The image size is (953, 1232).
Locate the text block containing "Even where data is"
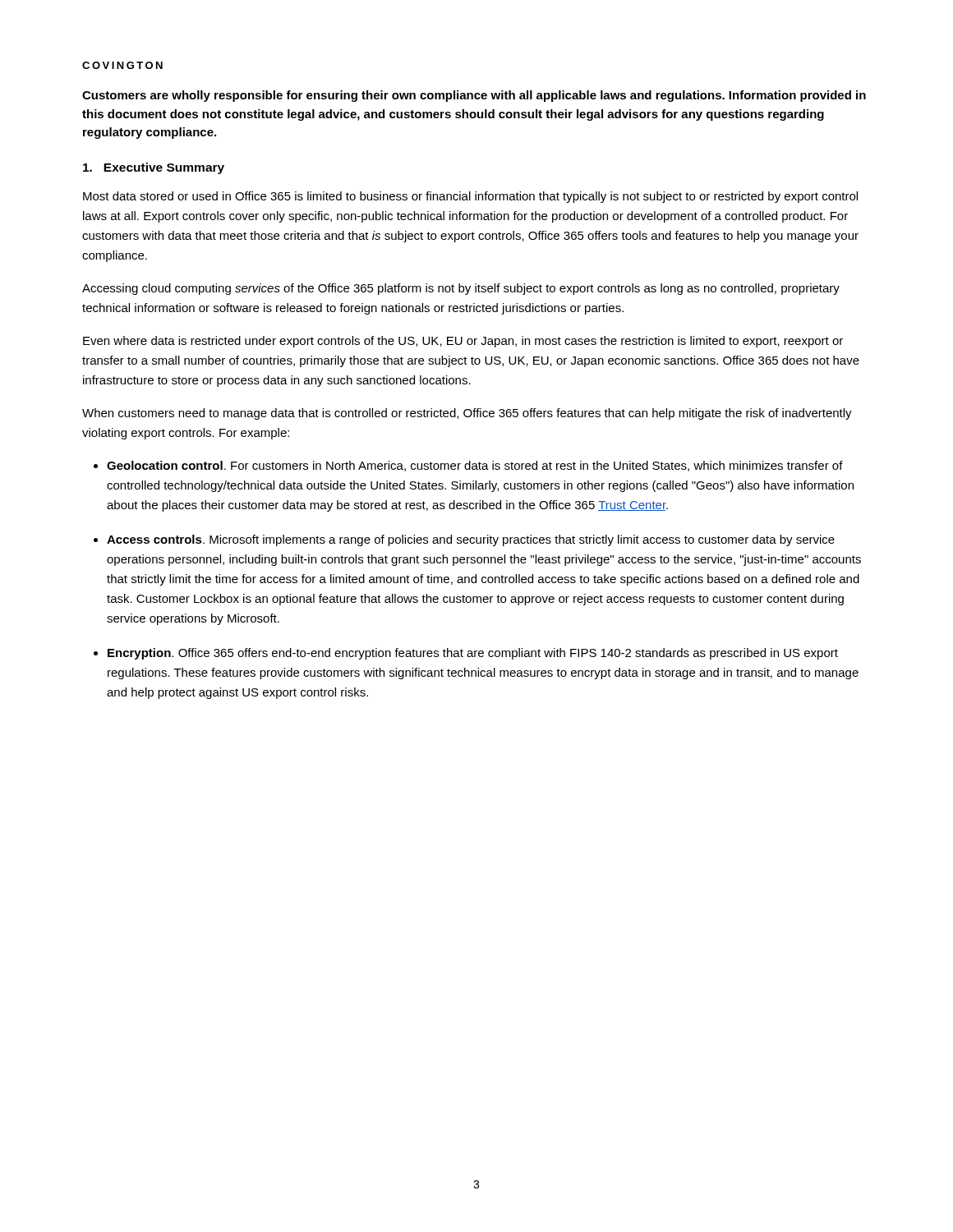(x=471, y=360)
